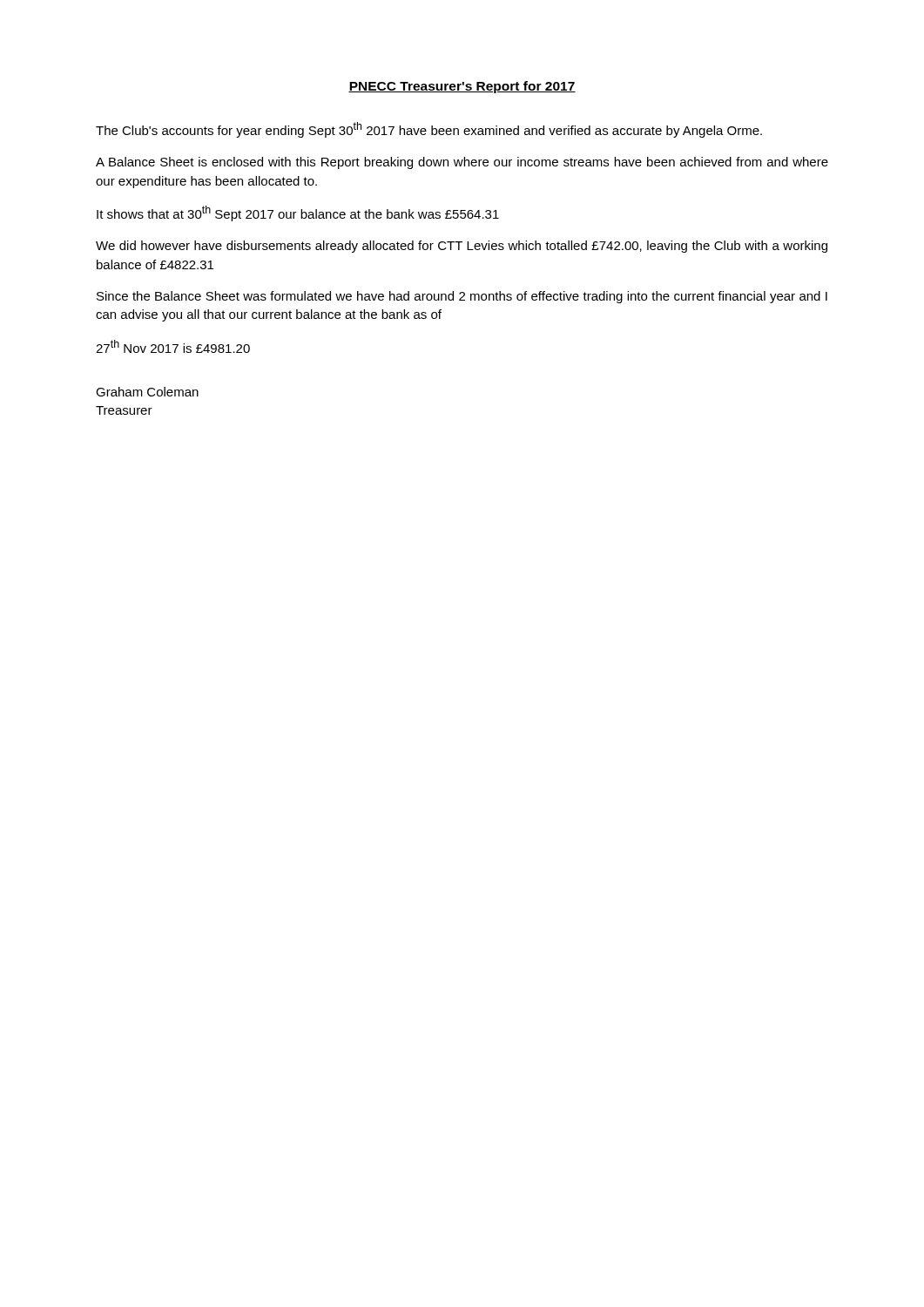
Task: Click on the title with the text "PNECC Treasurer's Report"
Action: coord(462,86)
